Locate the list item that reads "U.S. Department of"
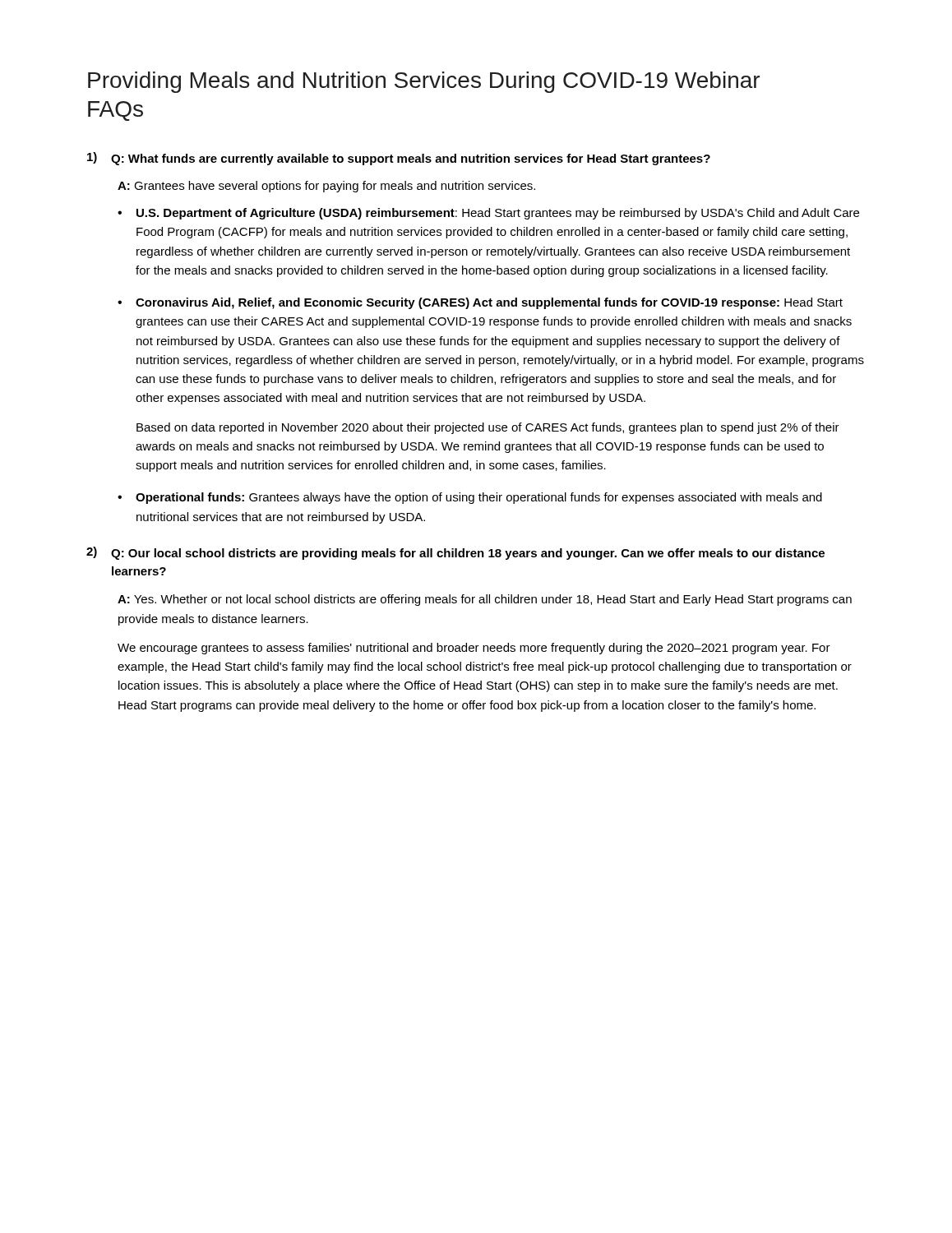 point(498,241)
